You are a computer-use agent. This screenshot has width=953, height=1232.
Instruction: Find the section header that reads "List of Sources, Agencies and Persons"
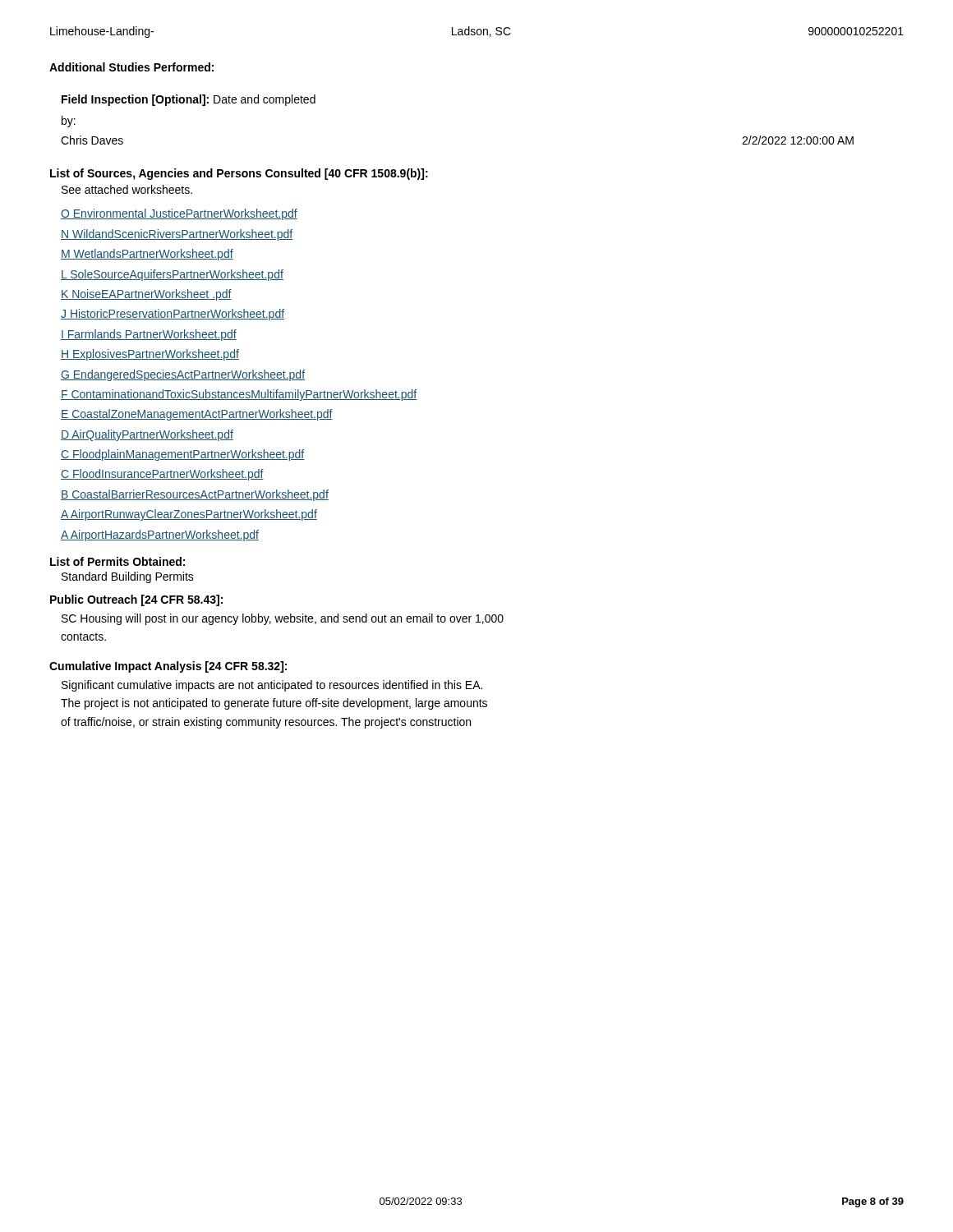point(239,174)
